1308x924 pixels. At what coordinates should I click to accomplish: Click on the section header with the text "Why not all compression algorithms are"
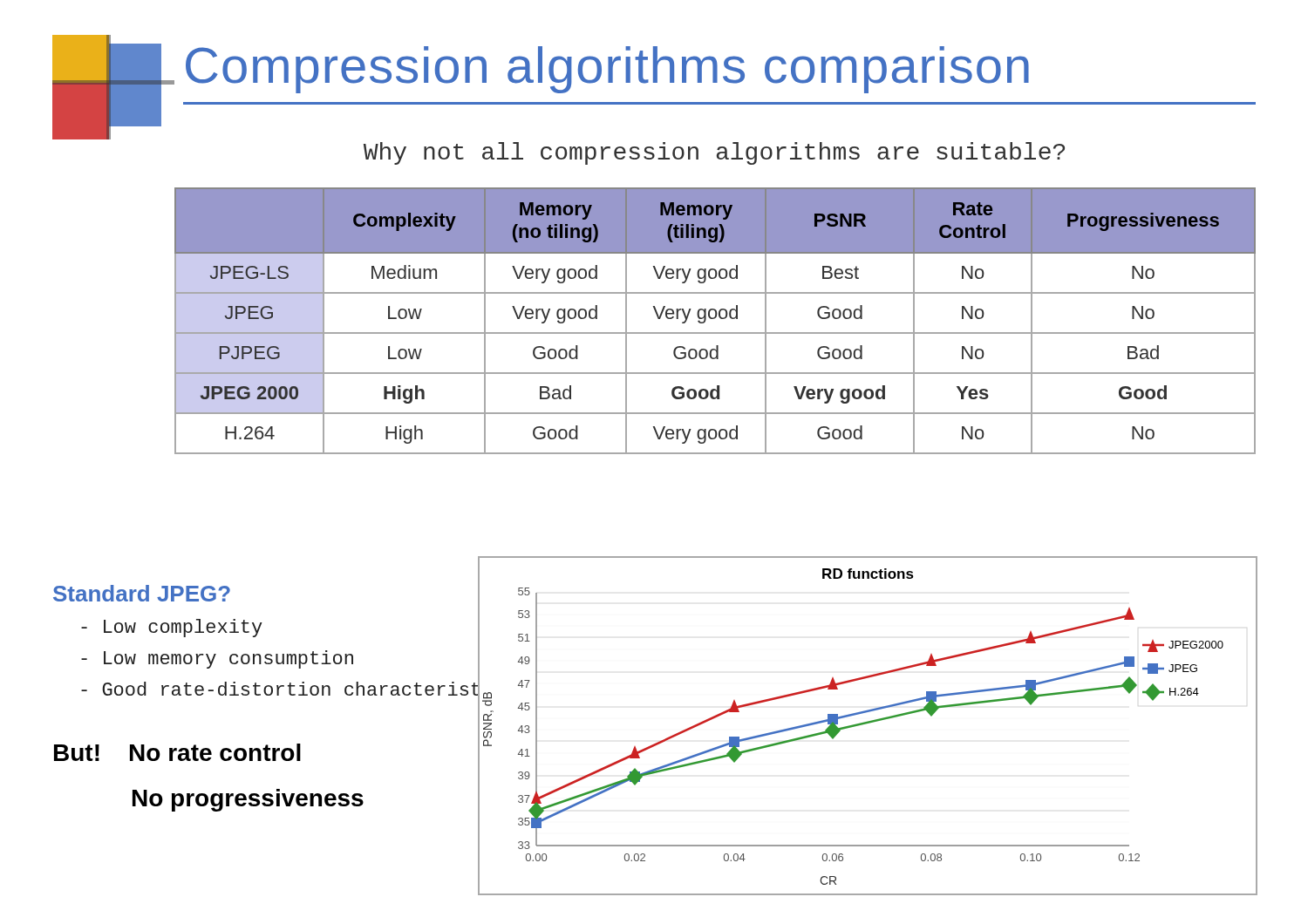[x=715, y=153]
